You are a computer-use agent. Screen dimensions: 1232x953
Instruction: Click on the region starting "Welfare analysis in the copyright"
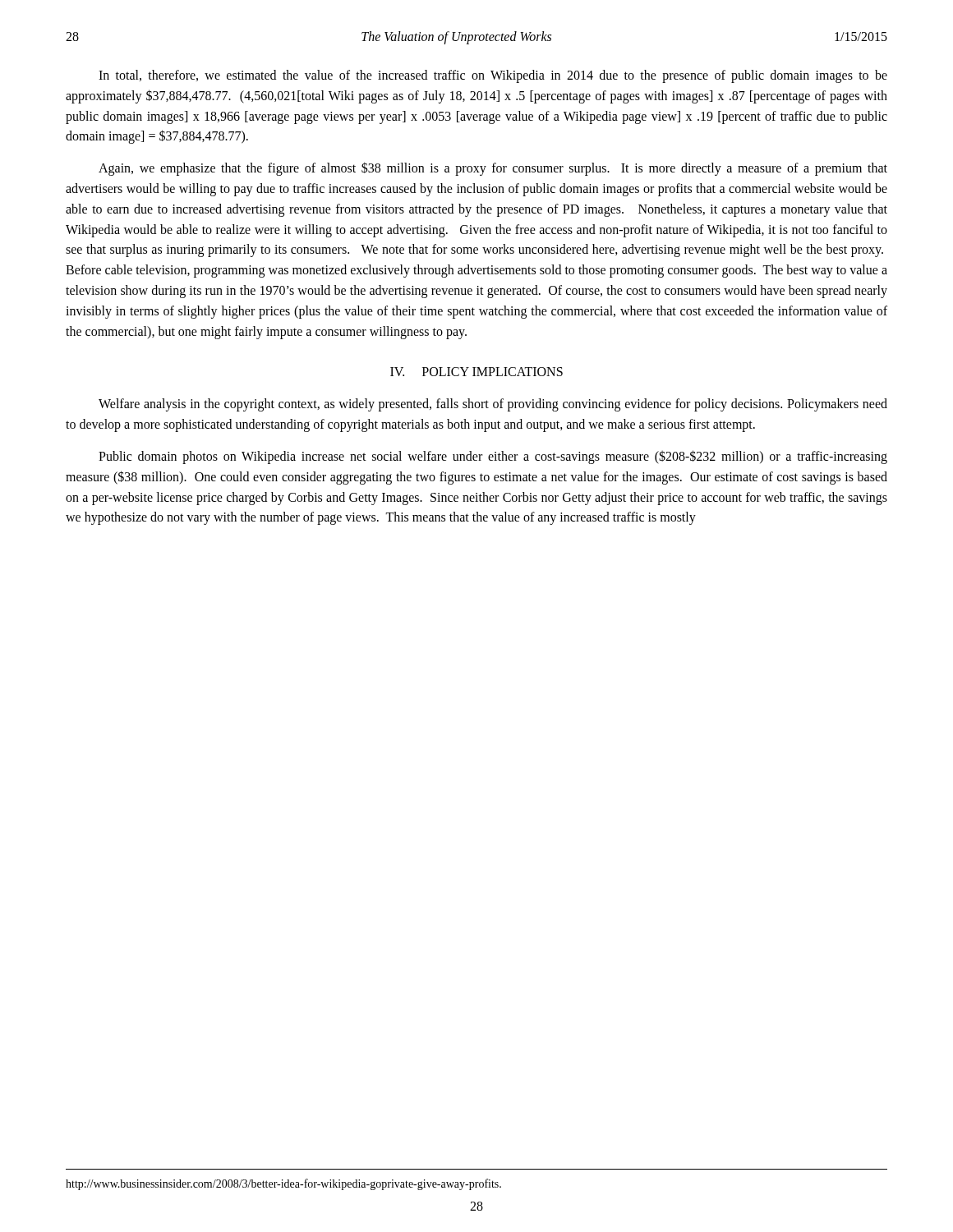click(x=476, y=414)
